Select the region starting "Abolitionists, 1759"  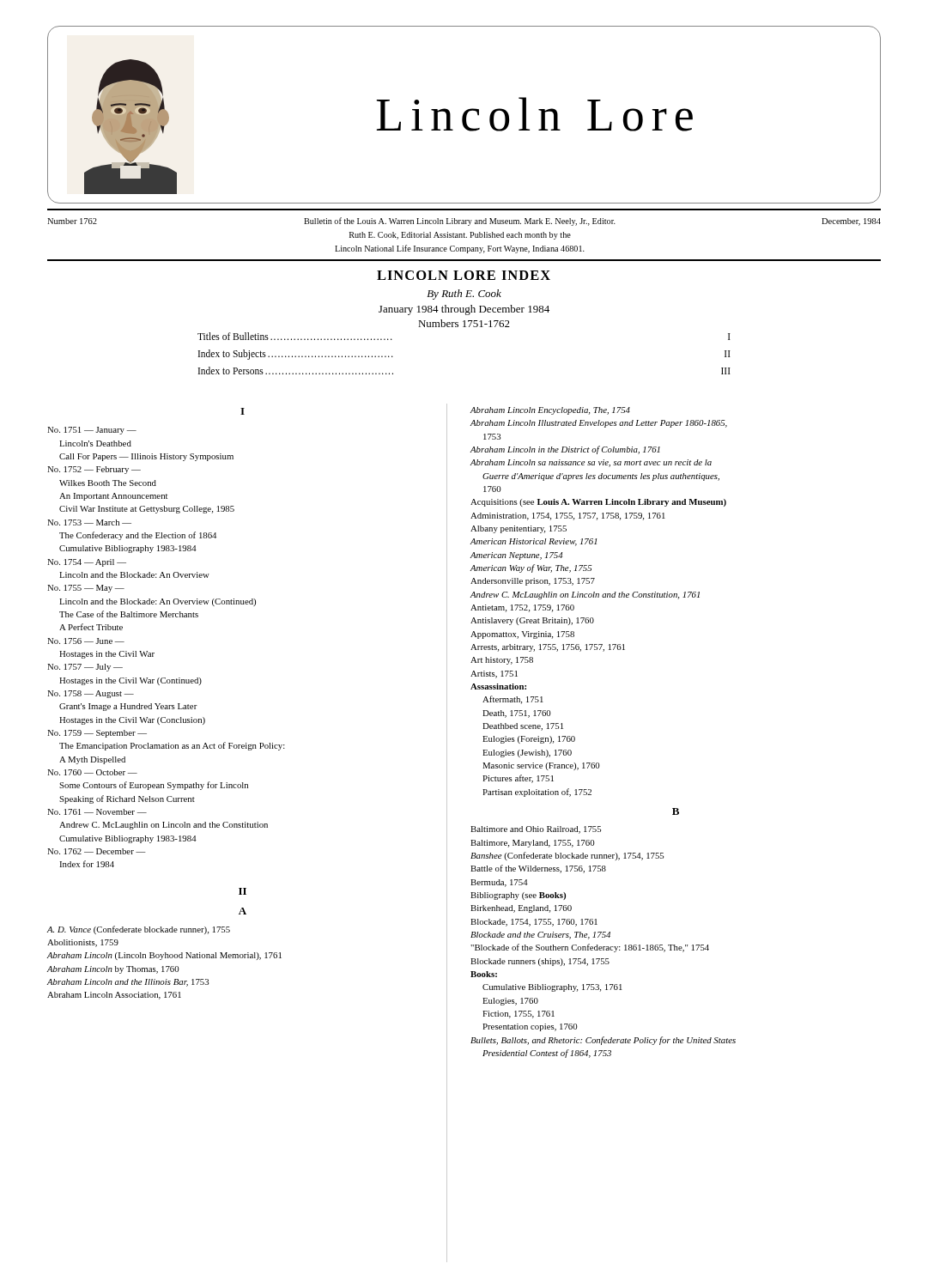83,942
